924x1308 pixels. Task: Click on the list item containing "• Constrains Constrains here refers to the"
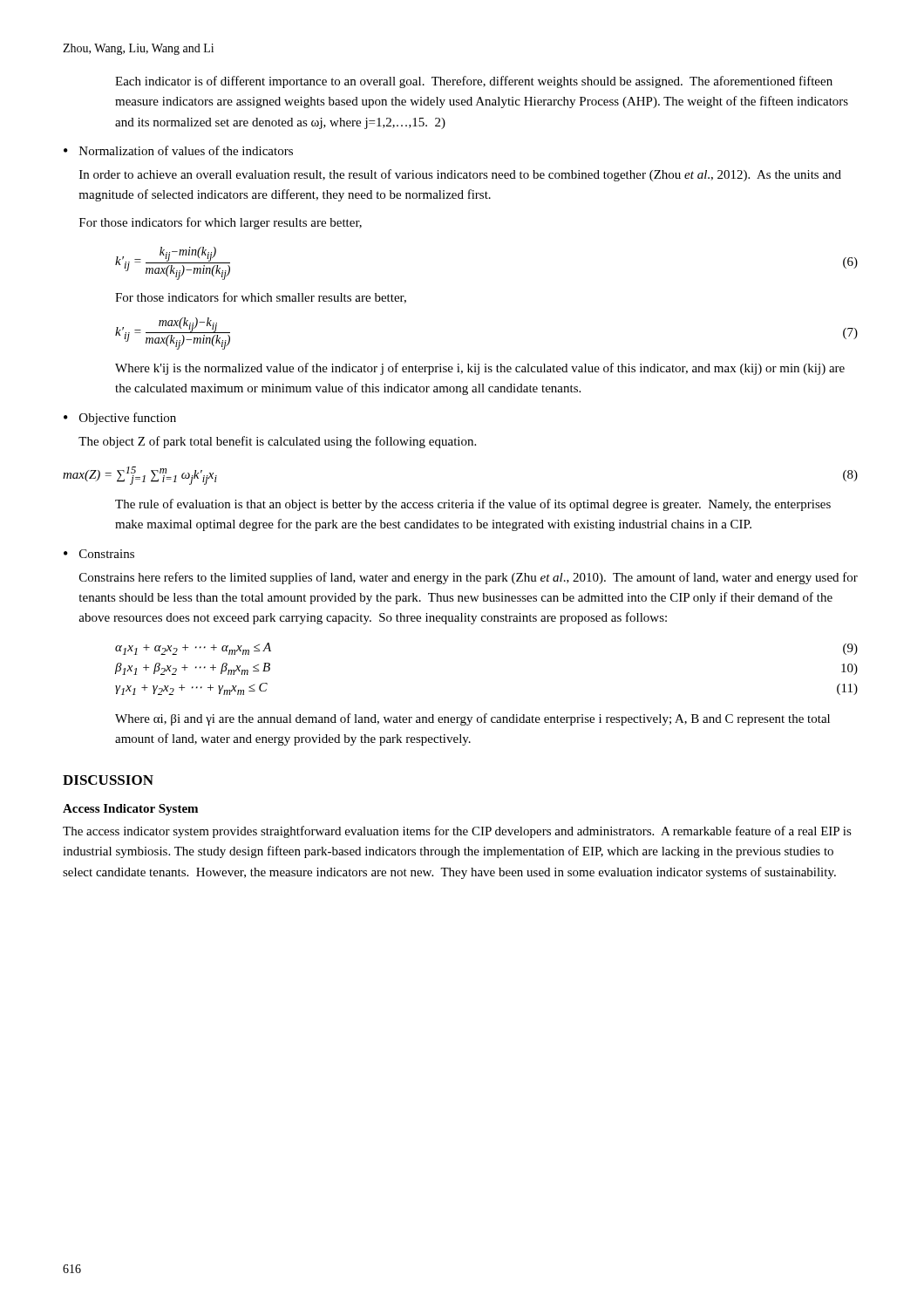(462, 590)
